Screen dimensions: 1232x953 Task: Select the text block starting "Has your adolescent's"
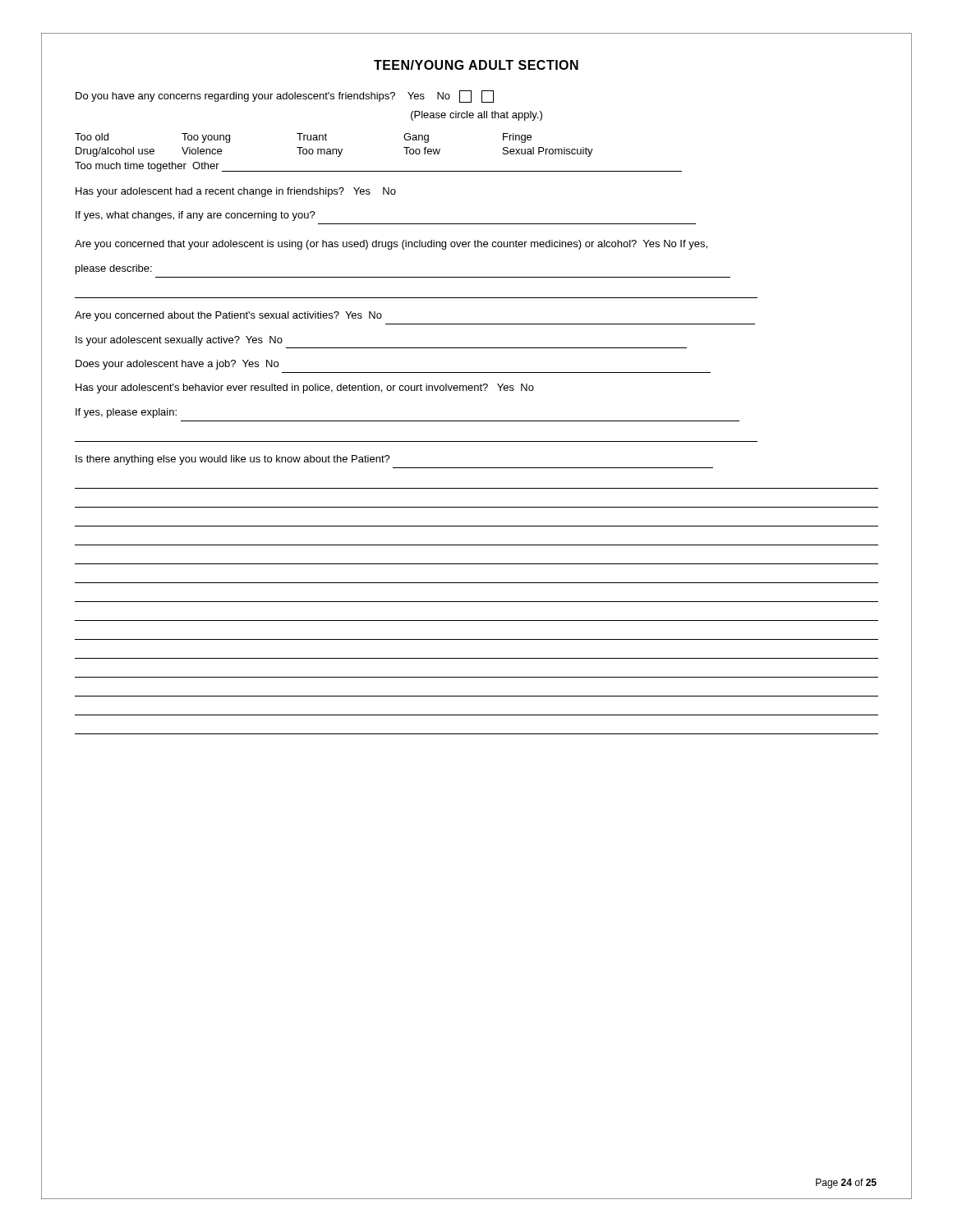[304, 387]
